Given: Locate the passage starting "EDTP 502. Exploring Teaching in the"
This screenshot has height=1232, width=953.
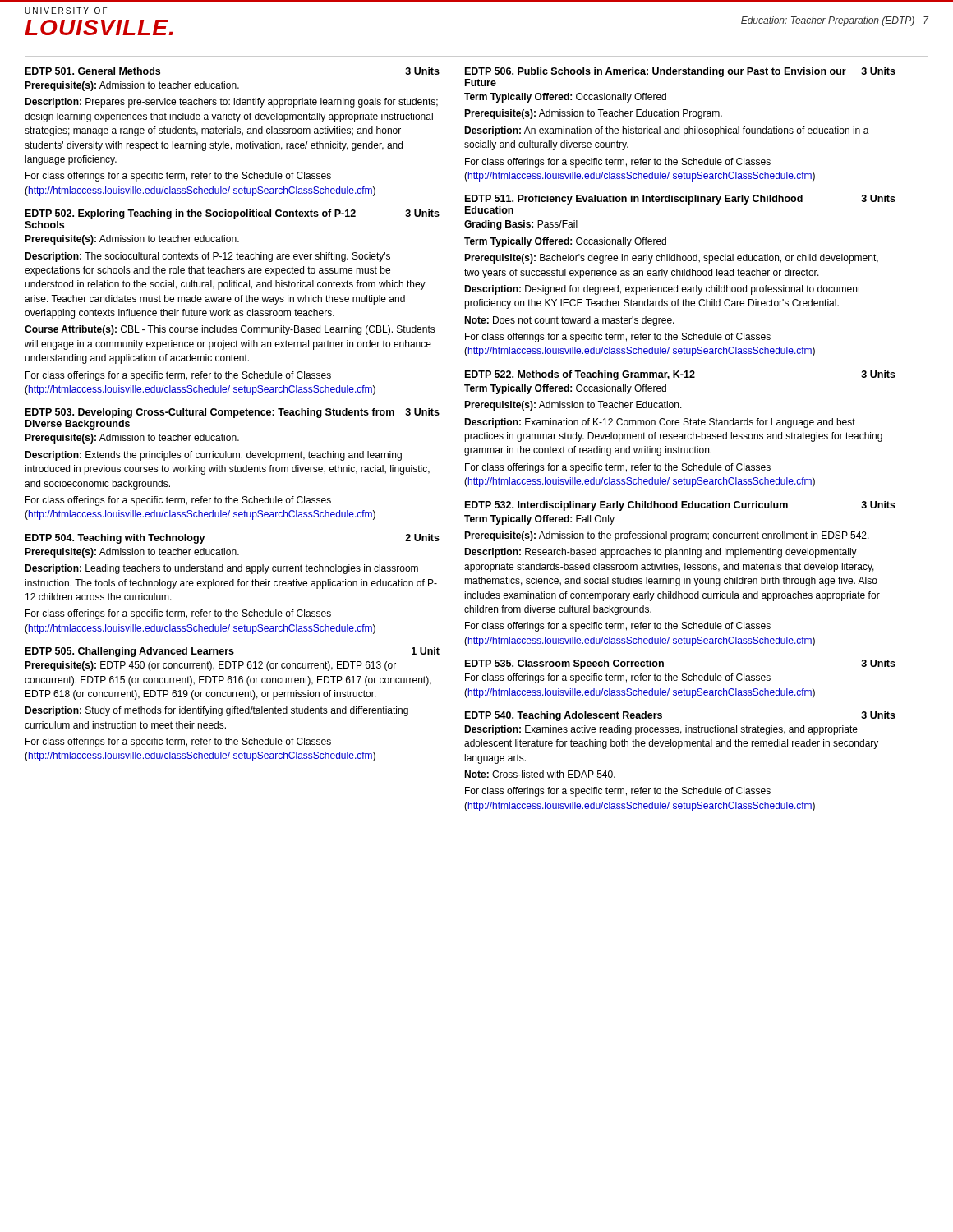Looking at the screenshot, I should pos(232,303).
